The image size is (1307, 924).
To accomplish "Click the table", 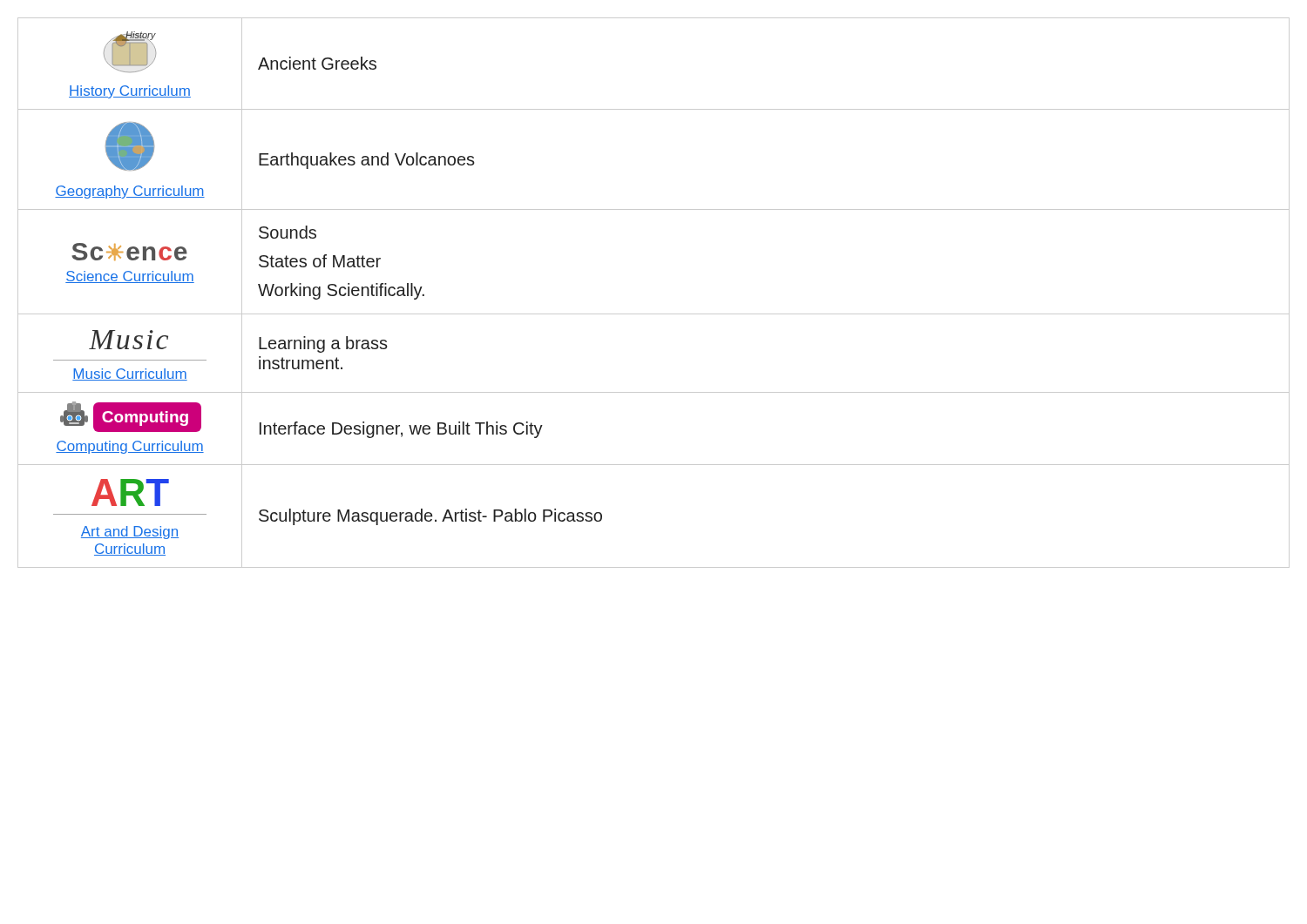I will (654, 293).
